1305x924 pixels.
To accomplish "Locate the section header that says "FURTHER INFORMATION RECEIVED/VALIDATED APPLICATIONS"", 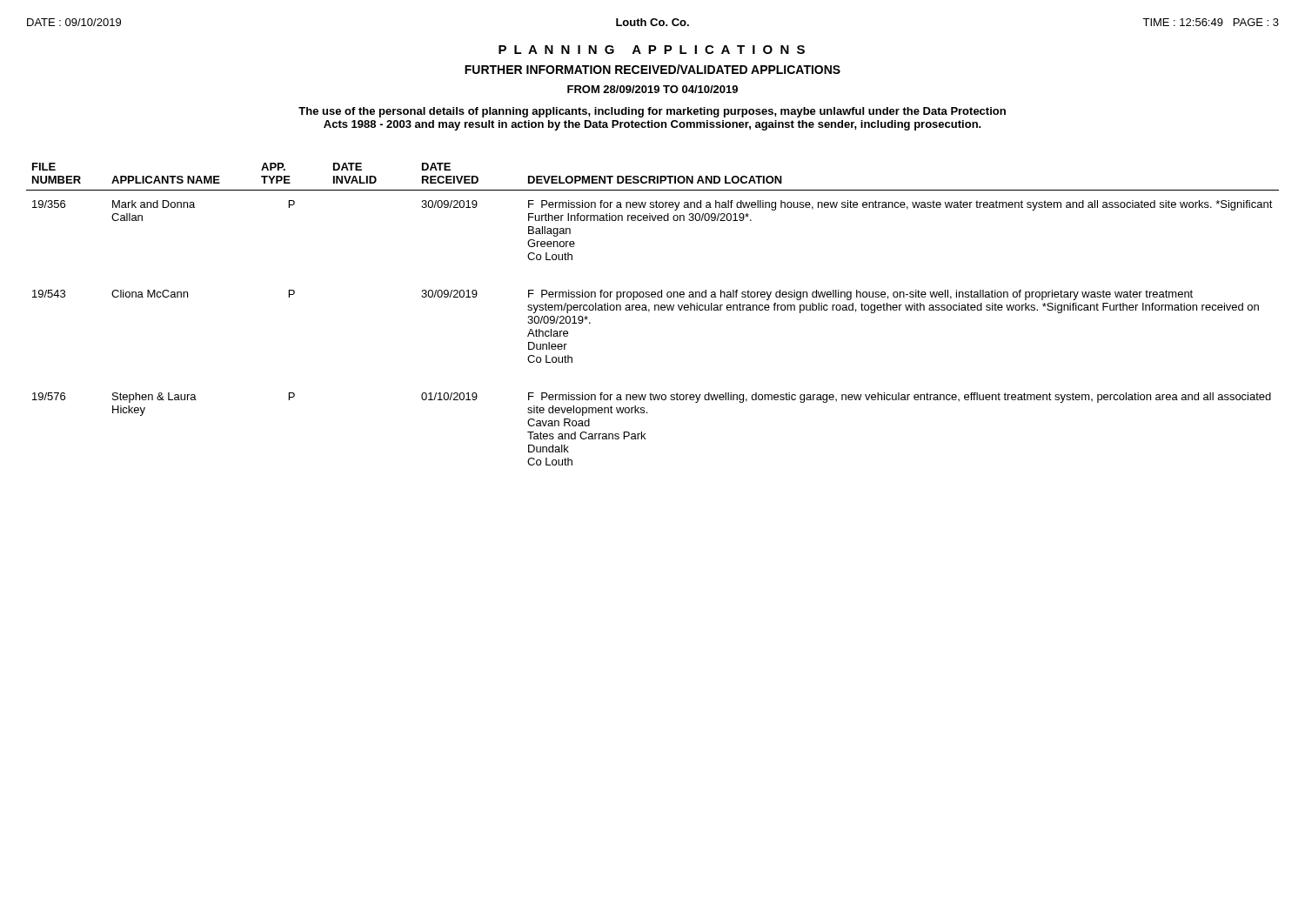I will coord(652,70).
